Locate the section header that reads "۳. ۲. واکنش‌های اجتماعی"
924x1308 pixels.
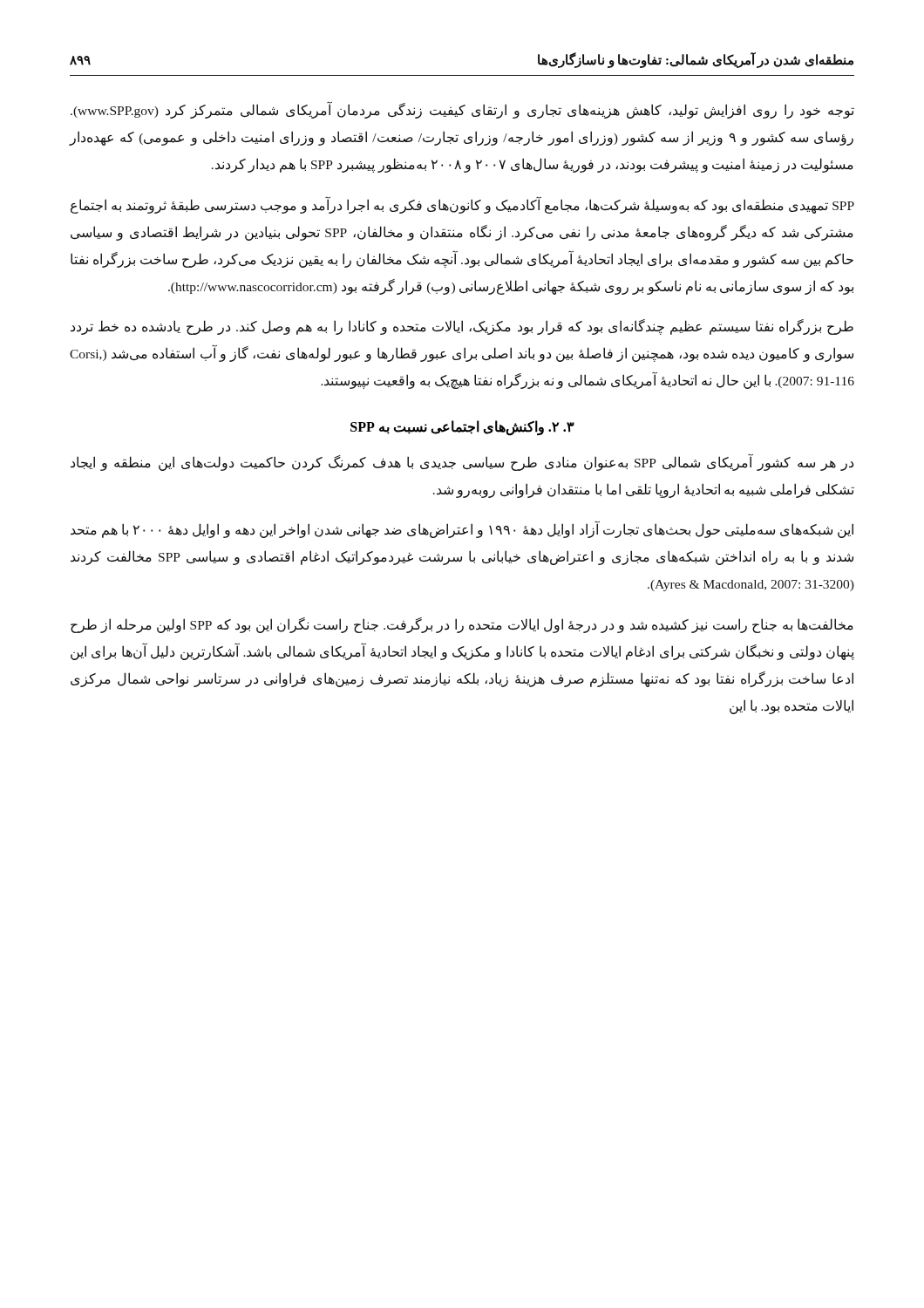[462, 427]
